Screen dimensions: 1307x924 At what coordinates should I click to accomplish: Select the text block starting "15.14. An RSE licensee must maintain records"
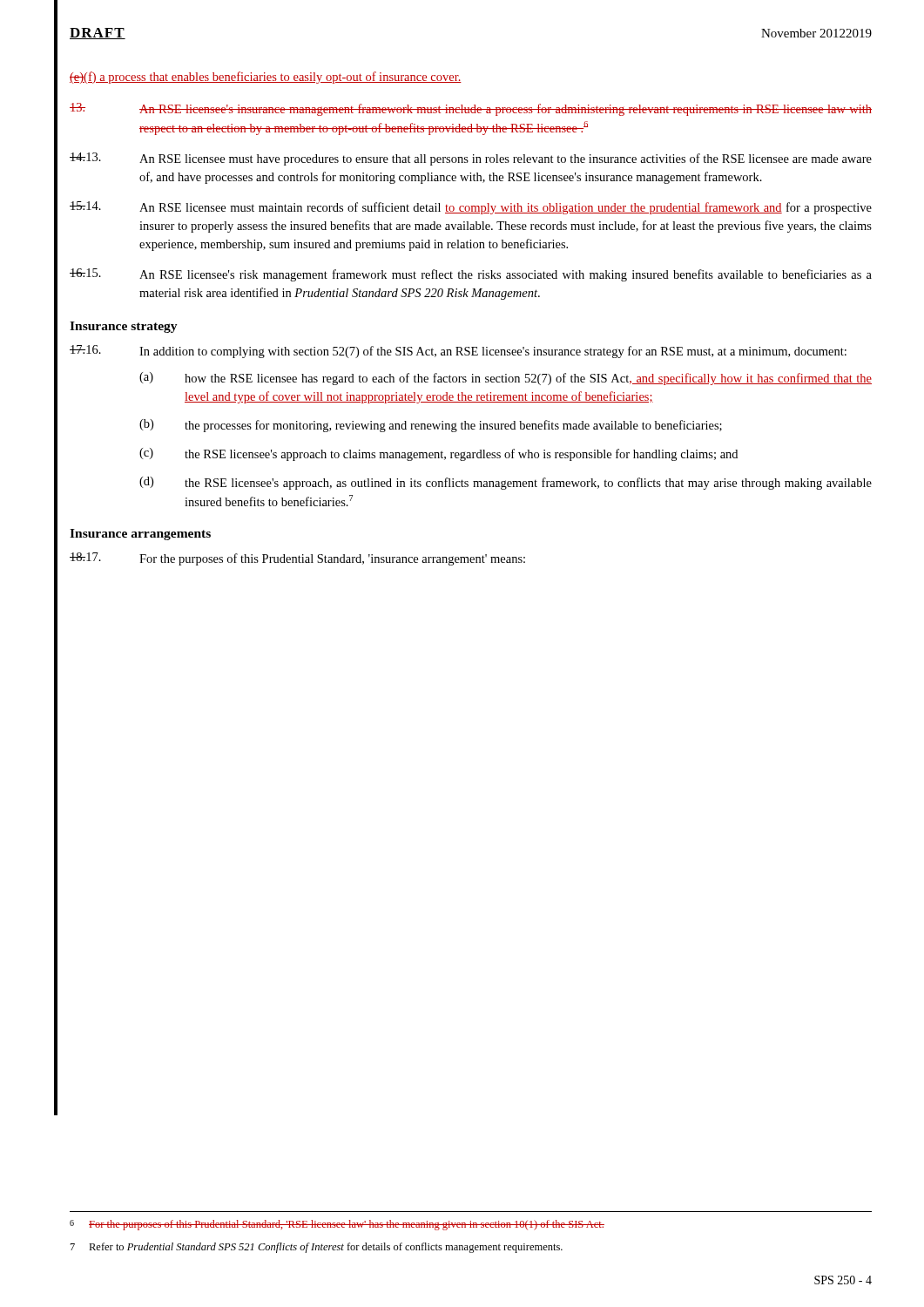(x=471, y=226)
